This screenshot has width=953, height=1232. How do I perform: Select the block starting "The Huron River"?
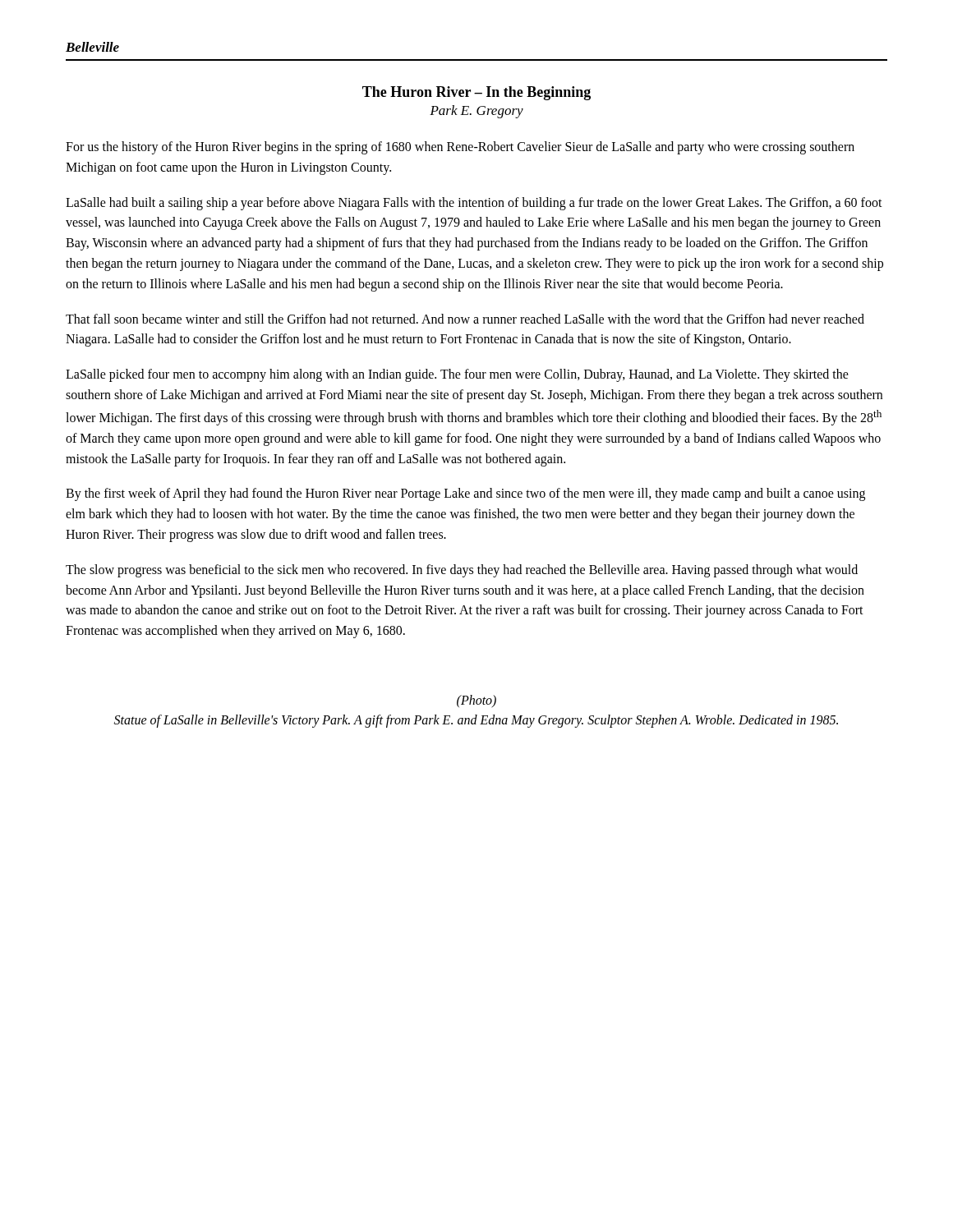tap(476, 92)
